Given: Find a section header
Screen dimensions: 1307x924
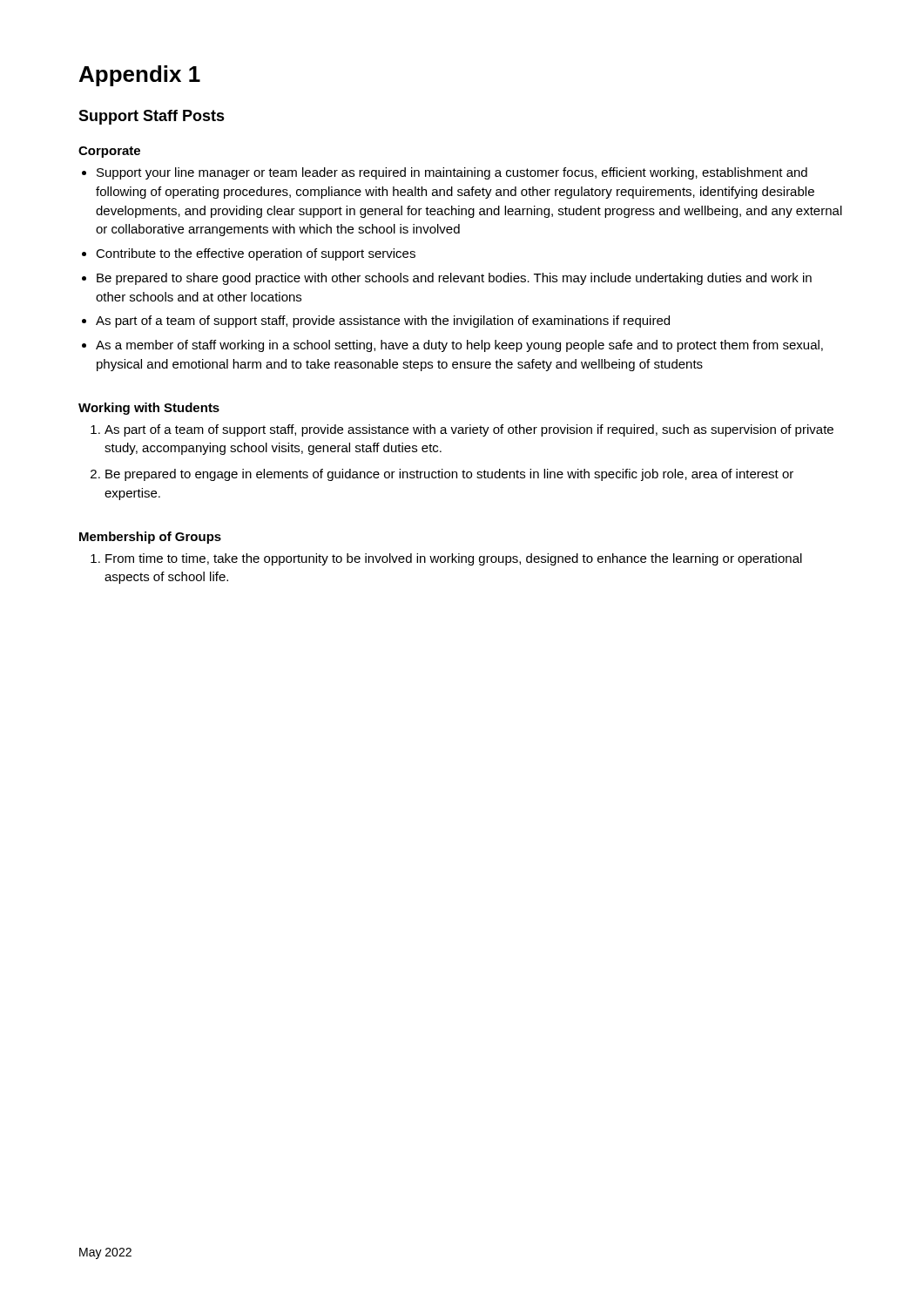Looking at the screenshot, I should pyautogui.click(x=152, y=116).
